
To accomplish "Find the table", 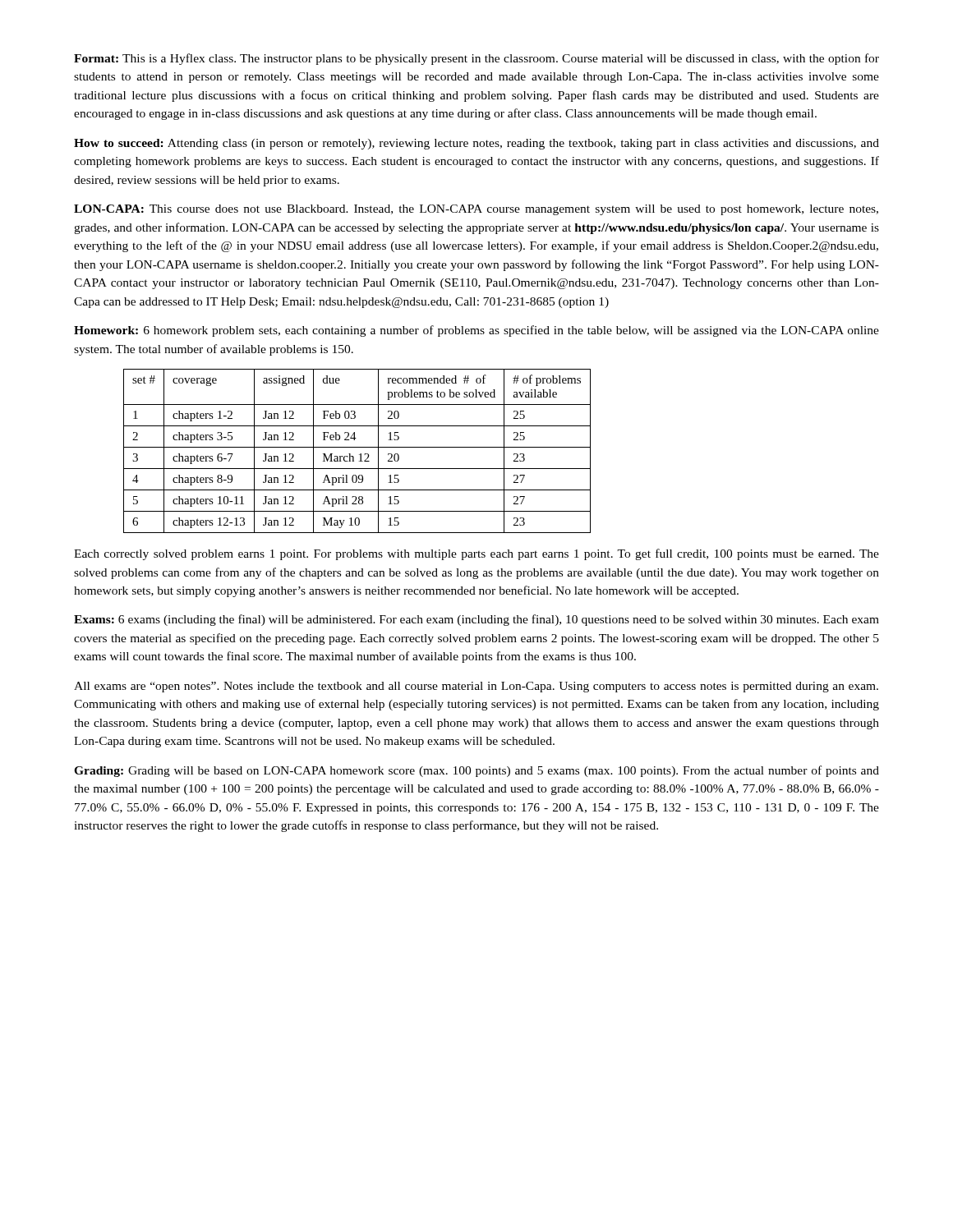I will [x=476, y=451].
